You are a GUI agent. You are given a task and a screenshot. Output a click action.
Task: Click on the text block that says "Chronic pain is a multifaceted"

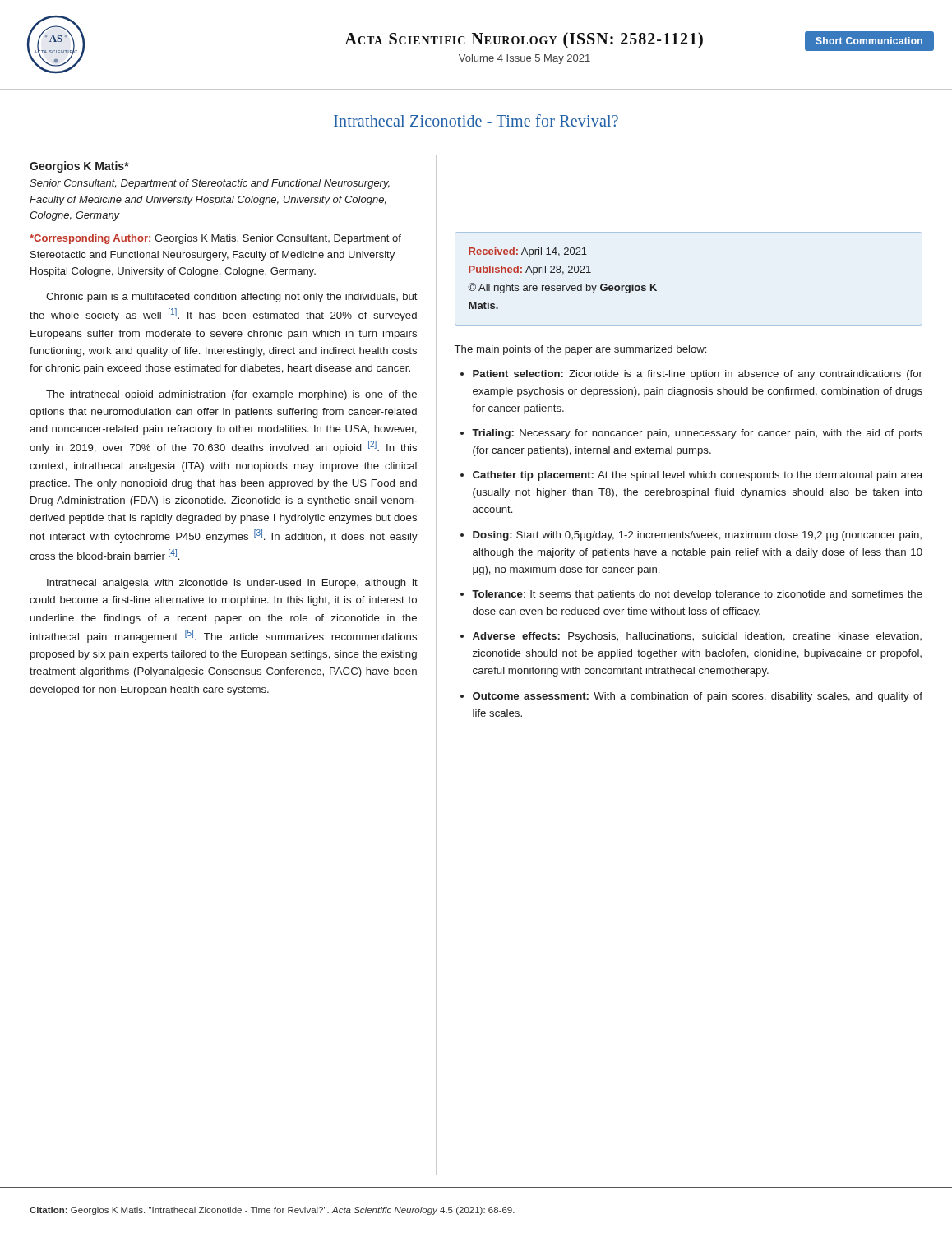[223, 332]
